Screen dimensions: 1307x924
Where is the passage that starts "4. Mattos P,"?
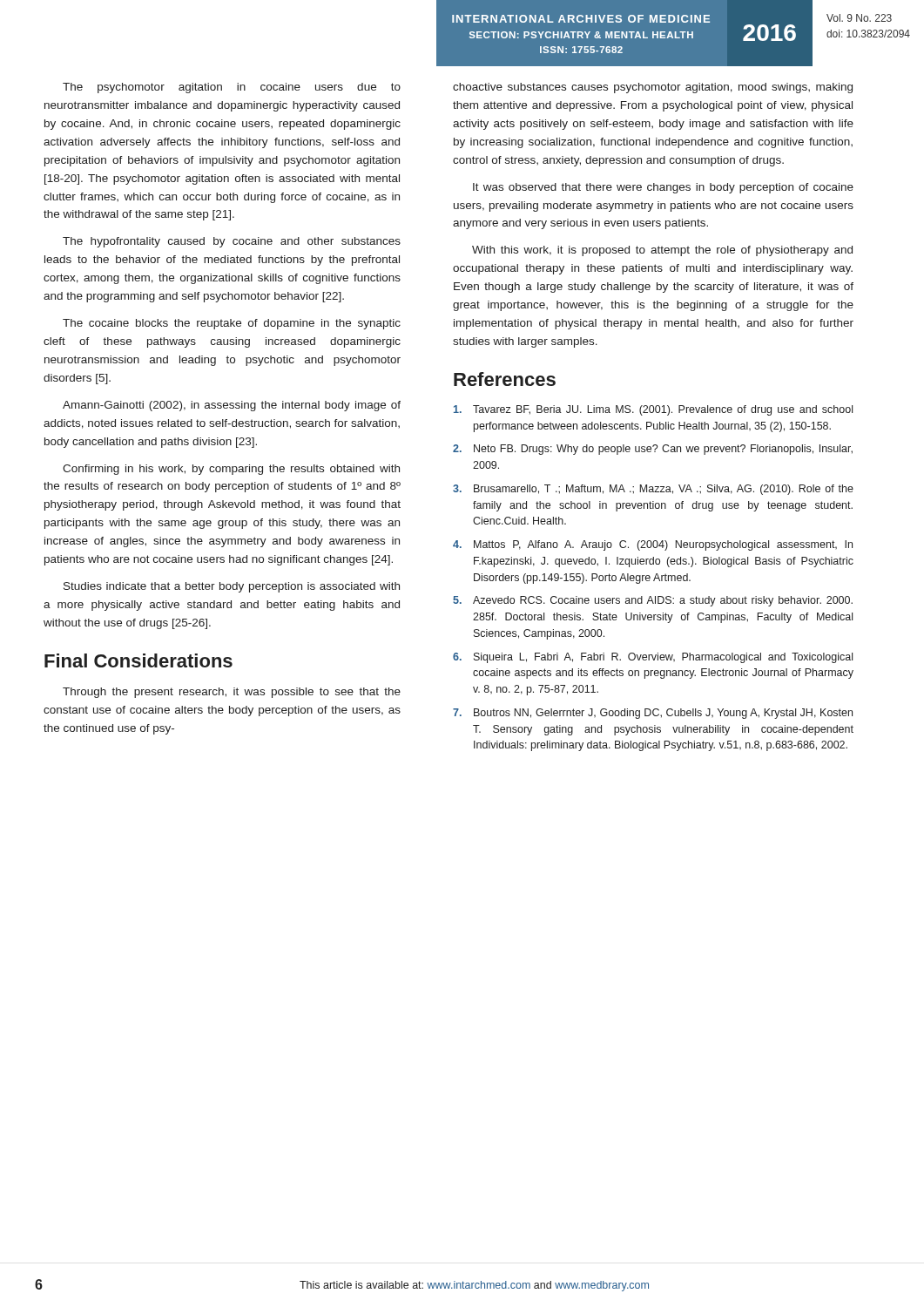pos(653,561)
